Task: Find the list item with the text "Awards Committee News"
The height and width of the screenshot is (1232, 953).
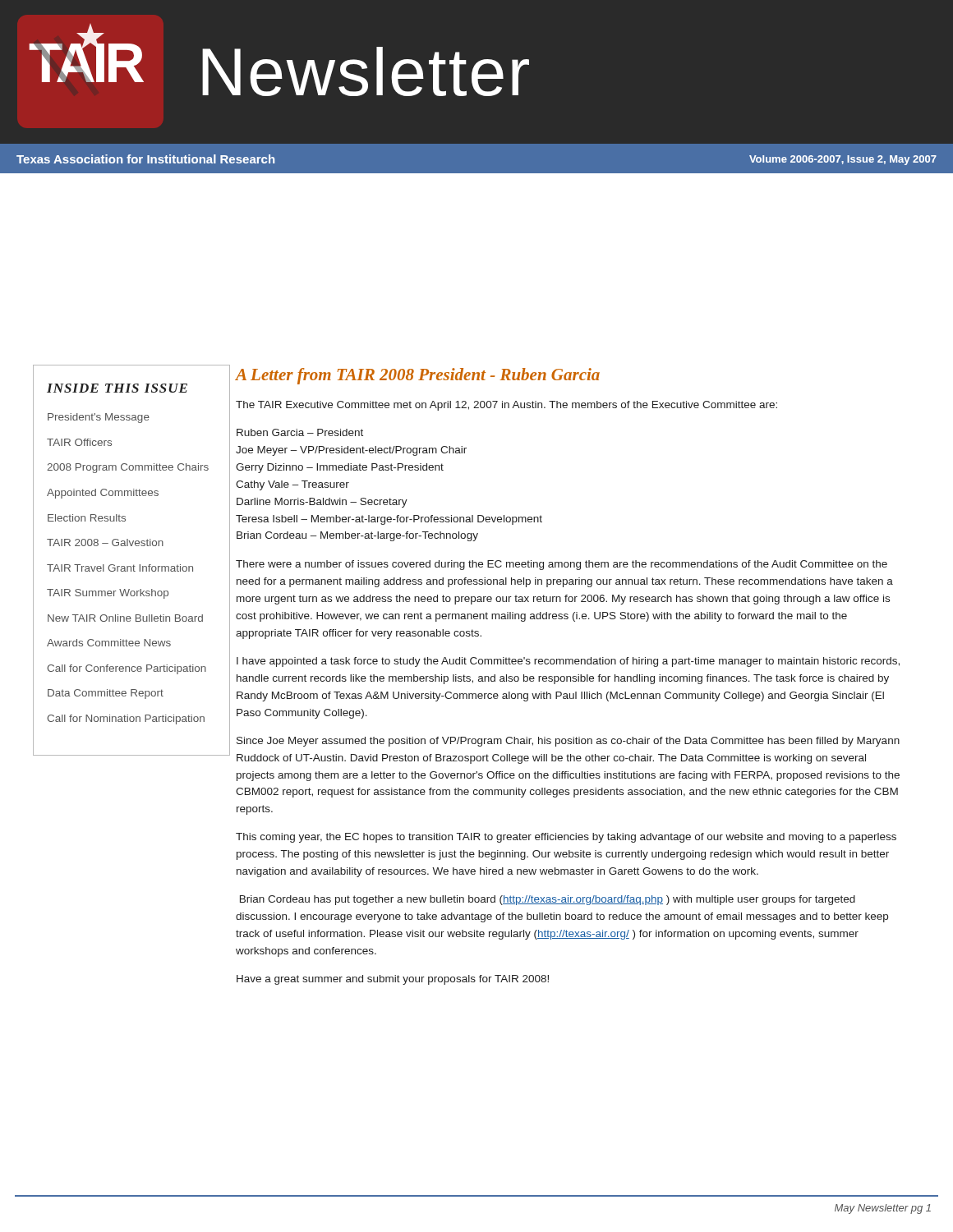Action: click(x=109, y=643)
